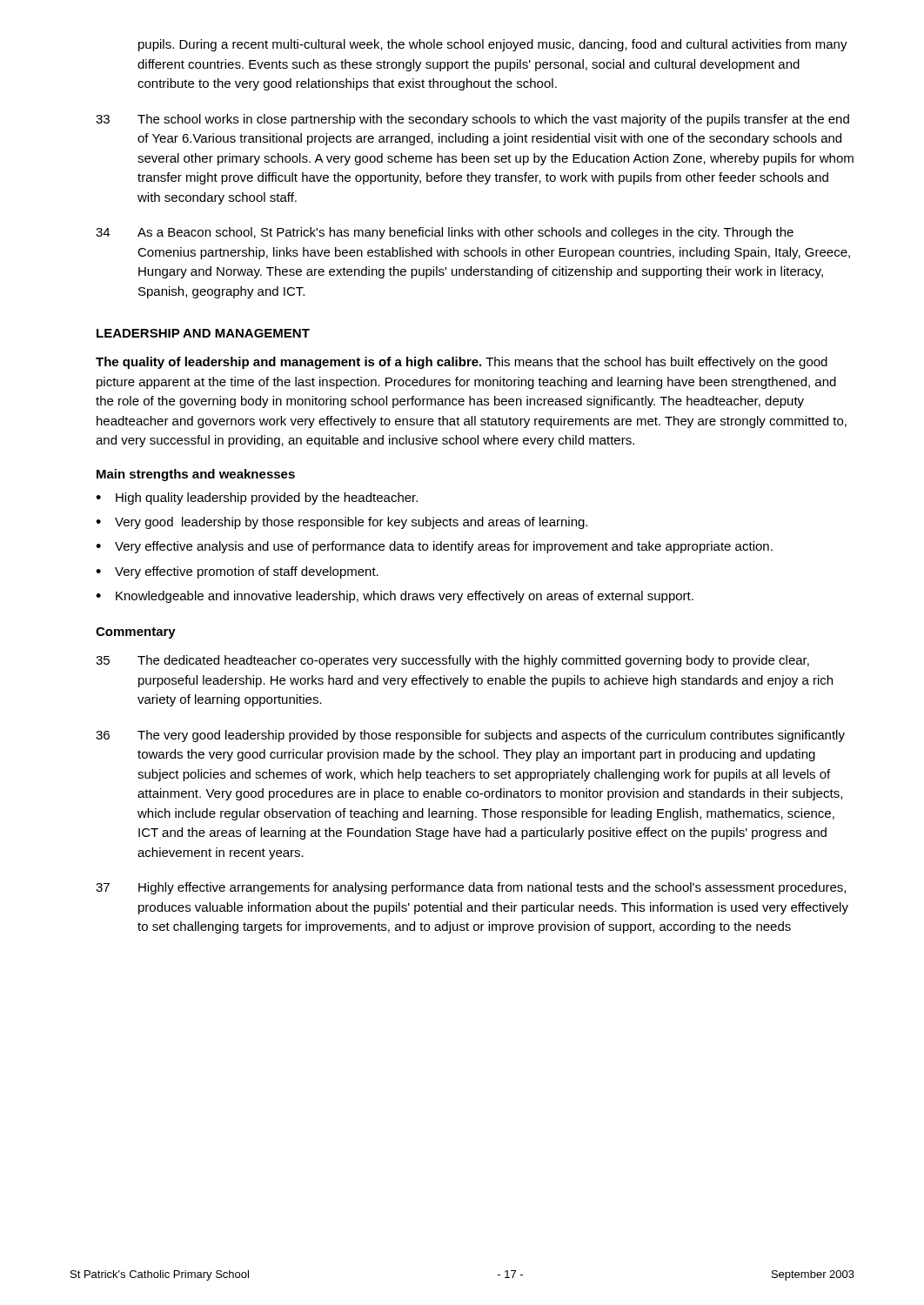The image size is (924, 1305).
Task: Click on the text starting "33 The school works in close partnership with"
Action: coord(475,158)
